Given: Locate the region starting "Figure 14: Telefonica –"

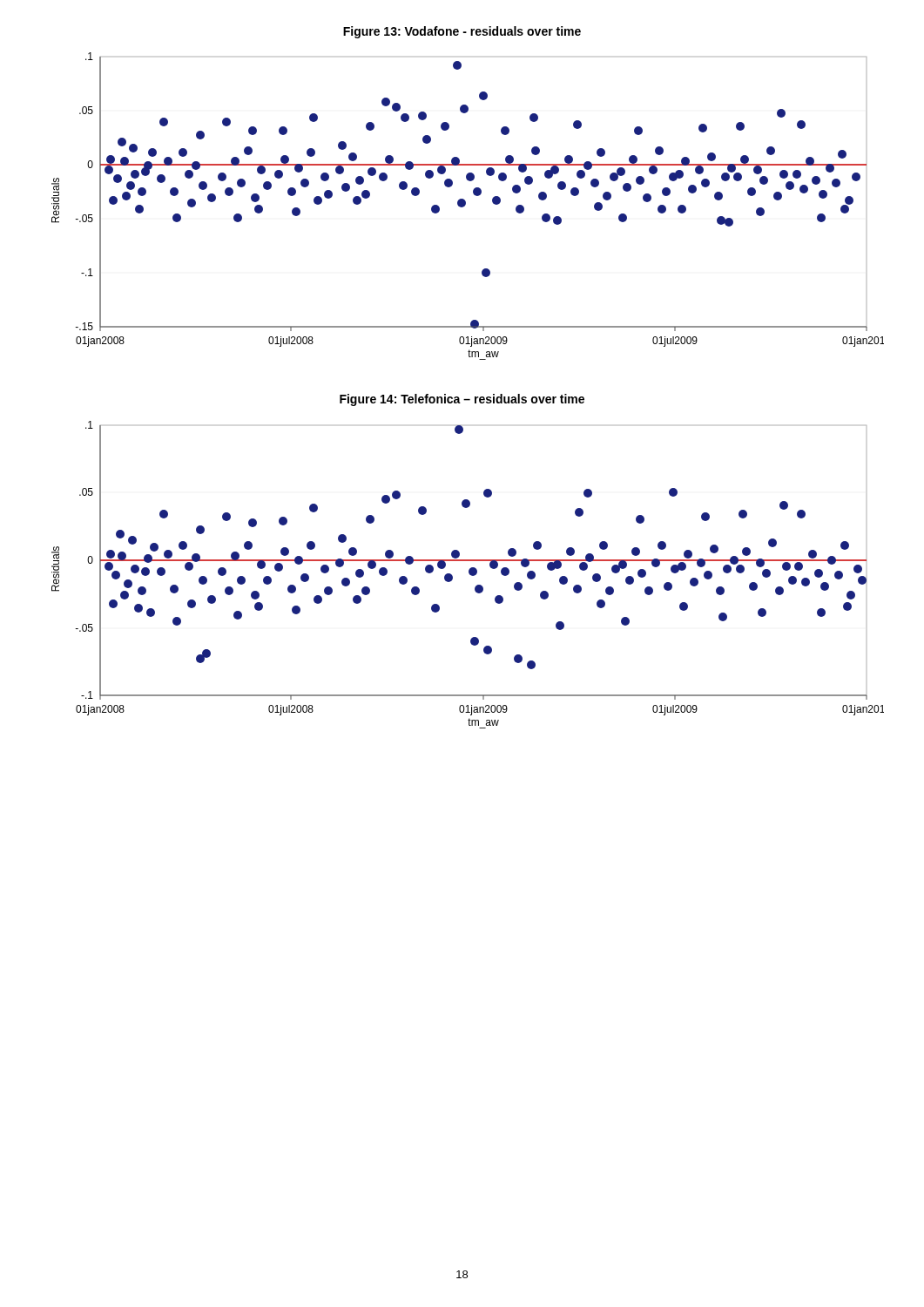Looking at the screenshot, I should pos(462,399).
